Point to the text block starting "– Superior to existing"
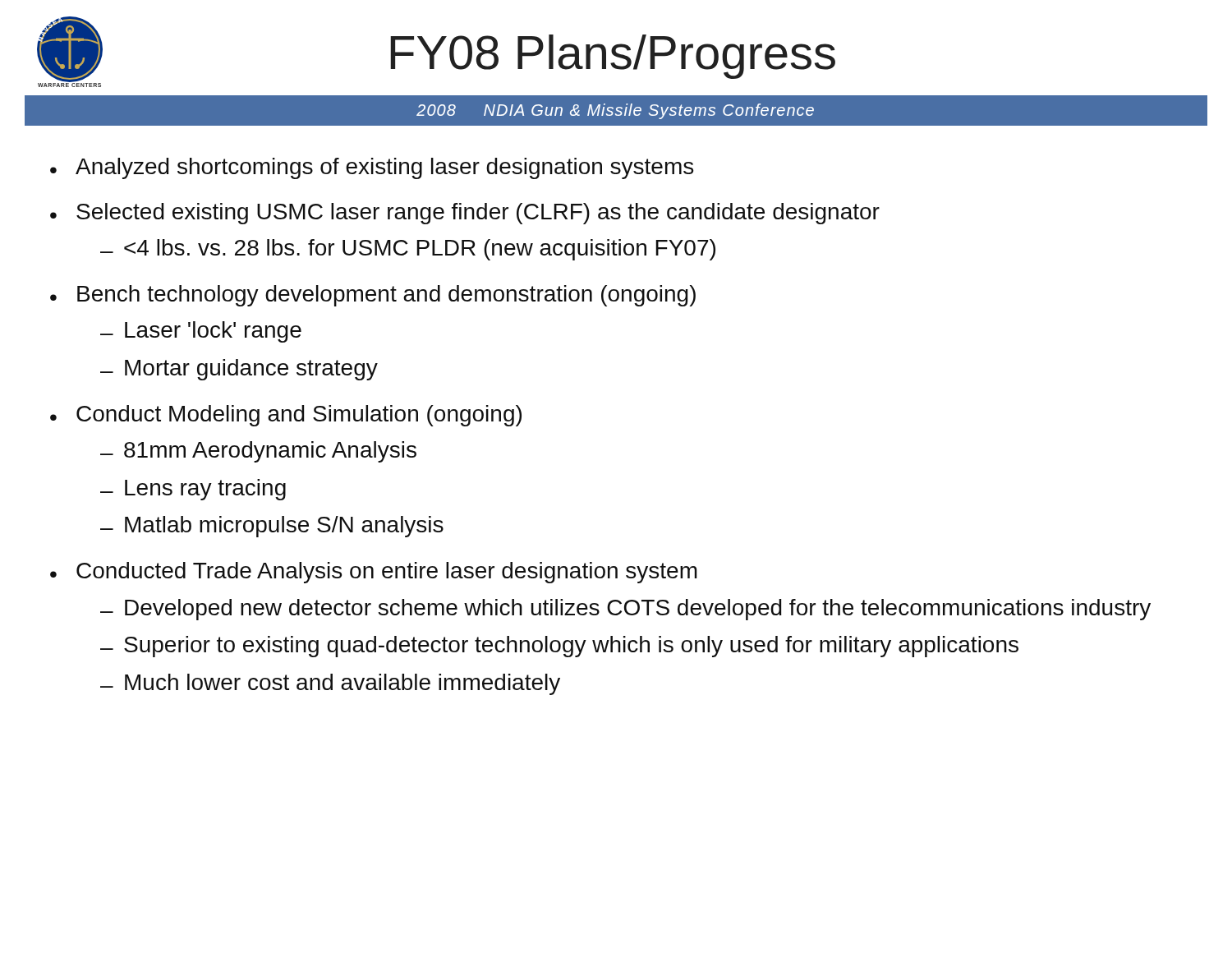This screenshot has width=1232, height=953. pyautogui.click(x=633, y=647)
